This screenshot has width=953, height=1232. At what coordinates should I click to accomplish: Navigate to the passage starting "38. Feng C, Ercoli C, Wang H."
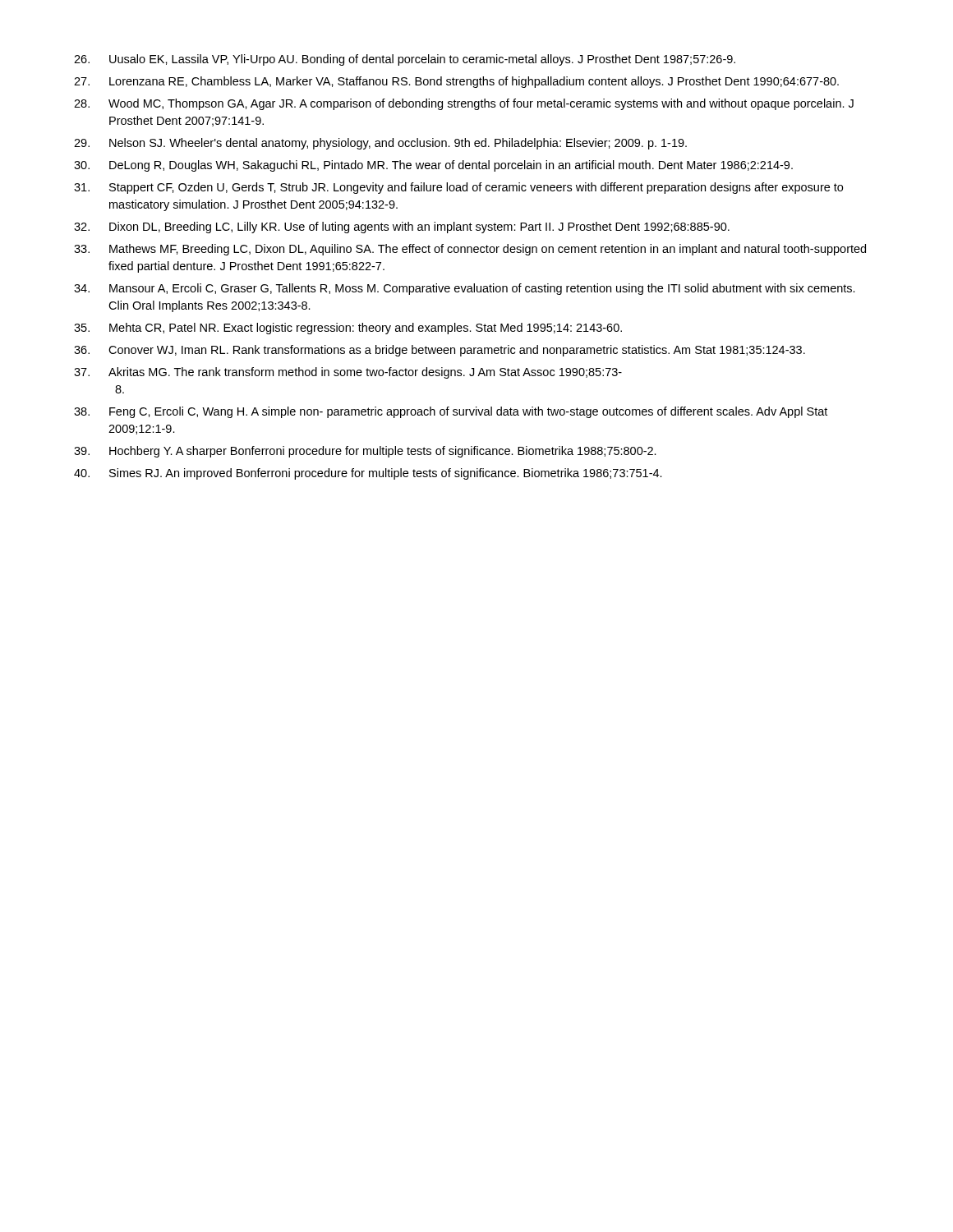(x=476, y=421)
